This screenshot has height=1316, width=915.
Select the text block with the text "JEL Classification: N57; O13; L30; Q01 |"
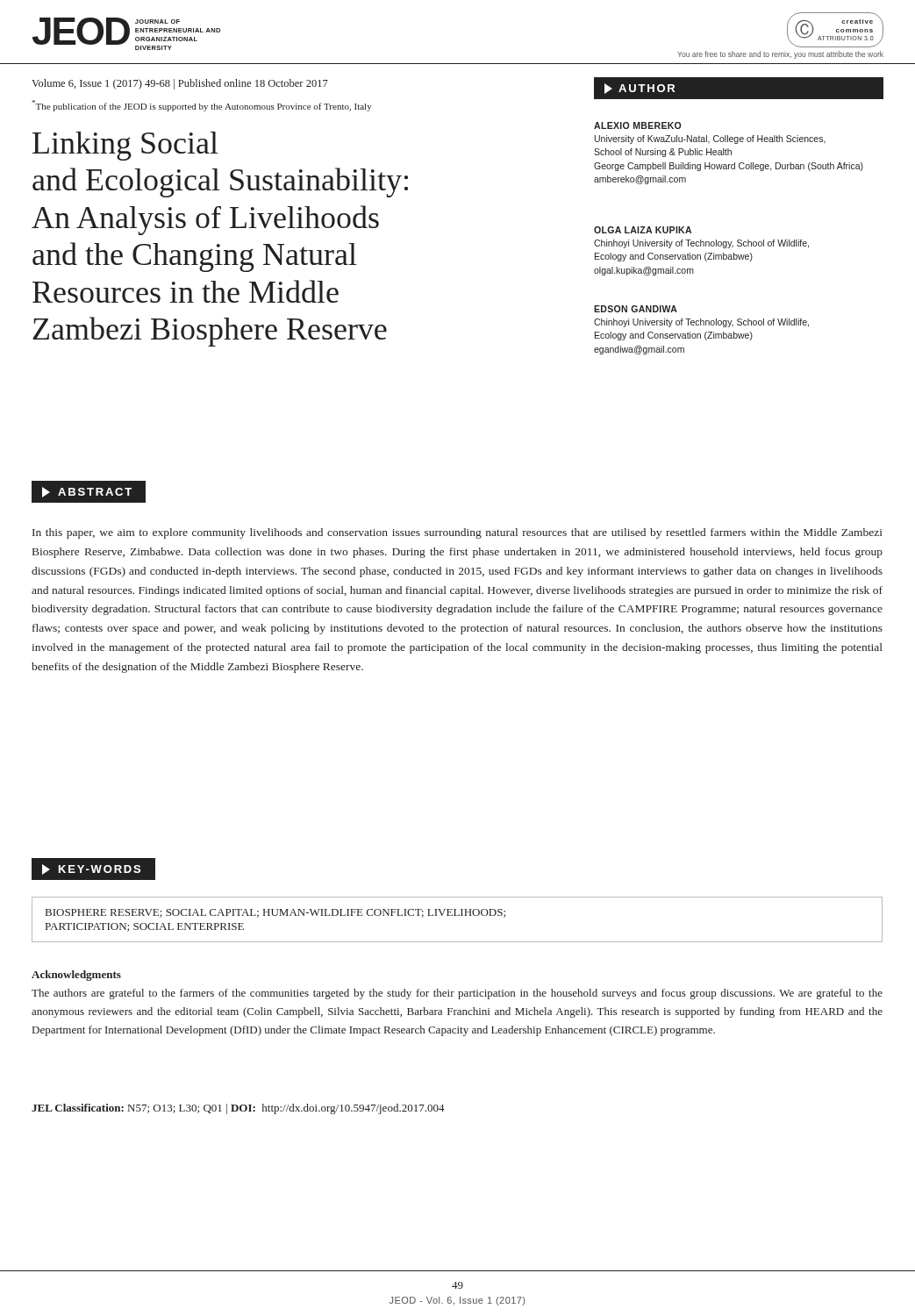238,1108
